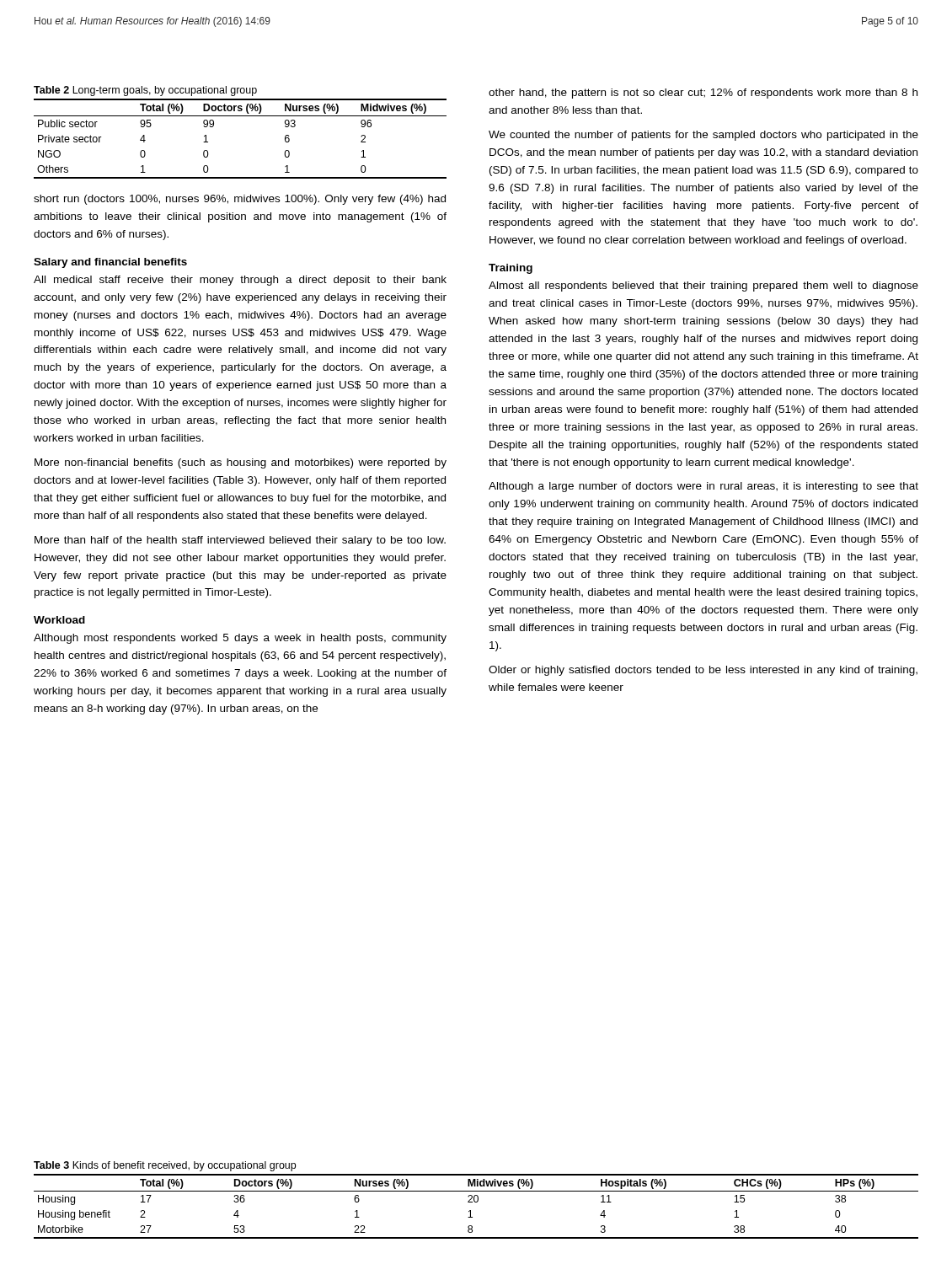Find the text starting "Table 3 Kinds of"
Screen dimensions: 1264x952
tap(165, 1165)
